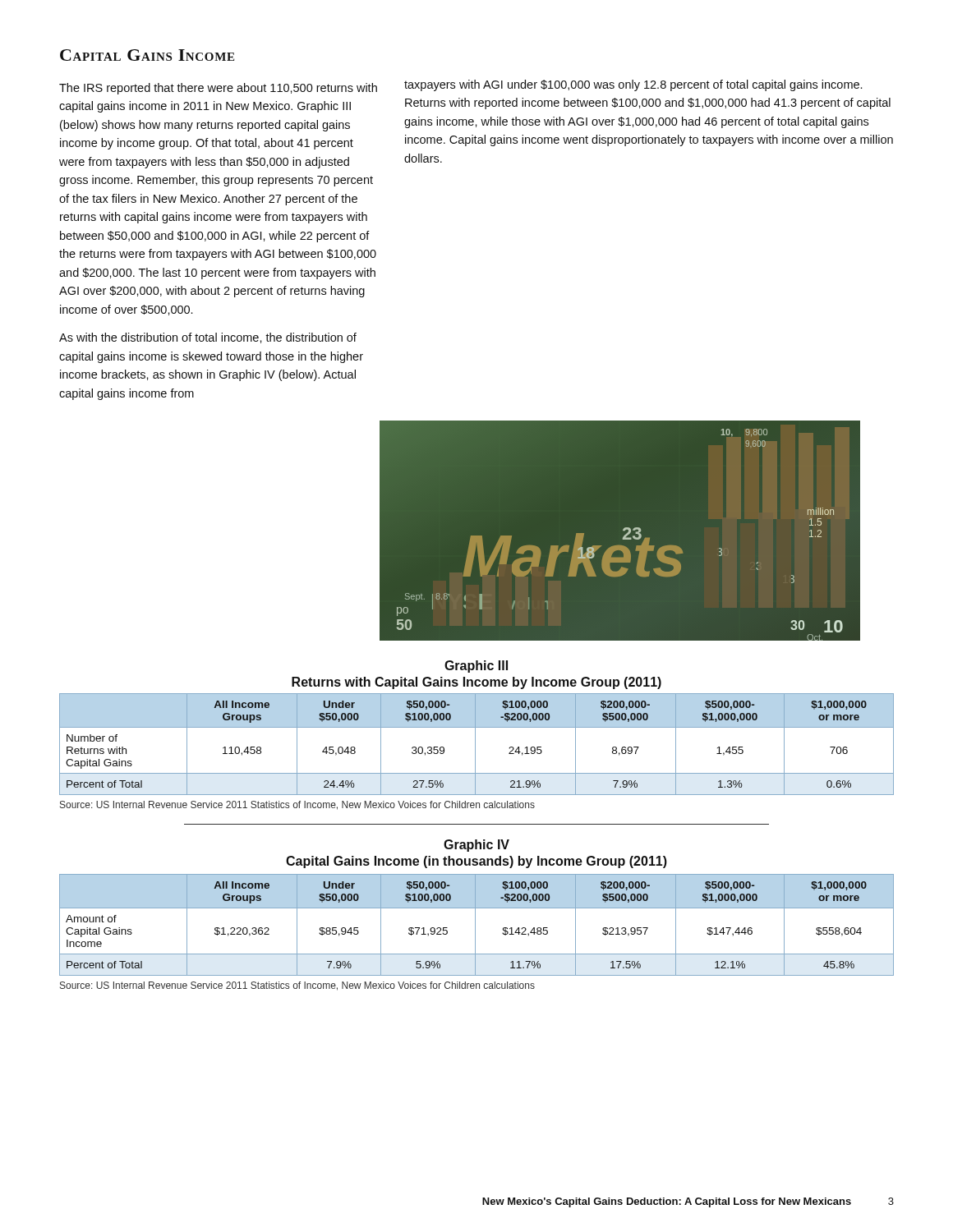The height and width of the screenshot is (1232, 953).
Task: Locate the photo
Action: click(x=620, y=531)
